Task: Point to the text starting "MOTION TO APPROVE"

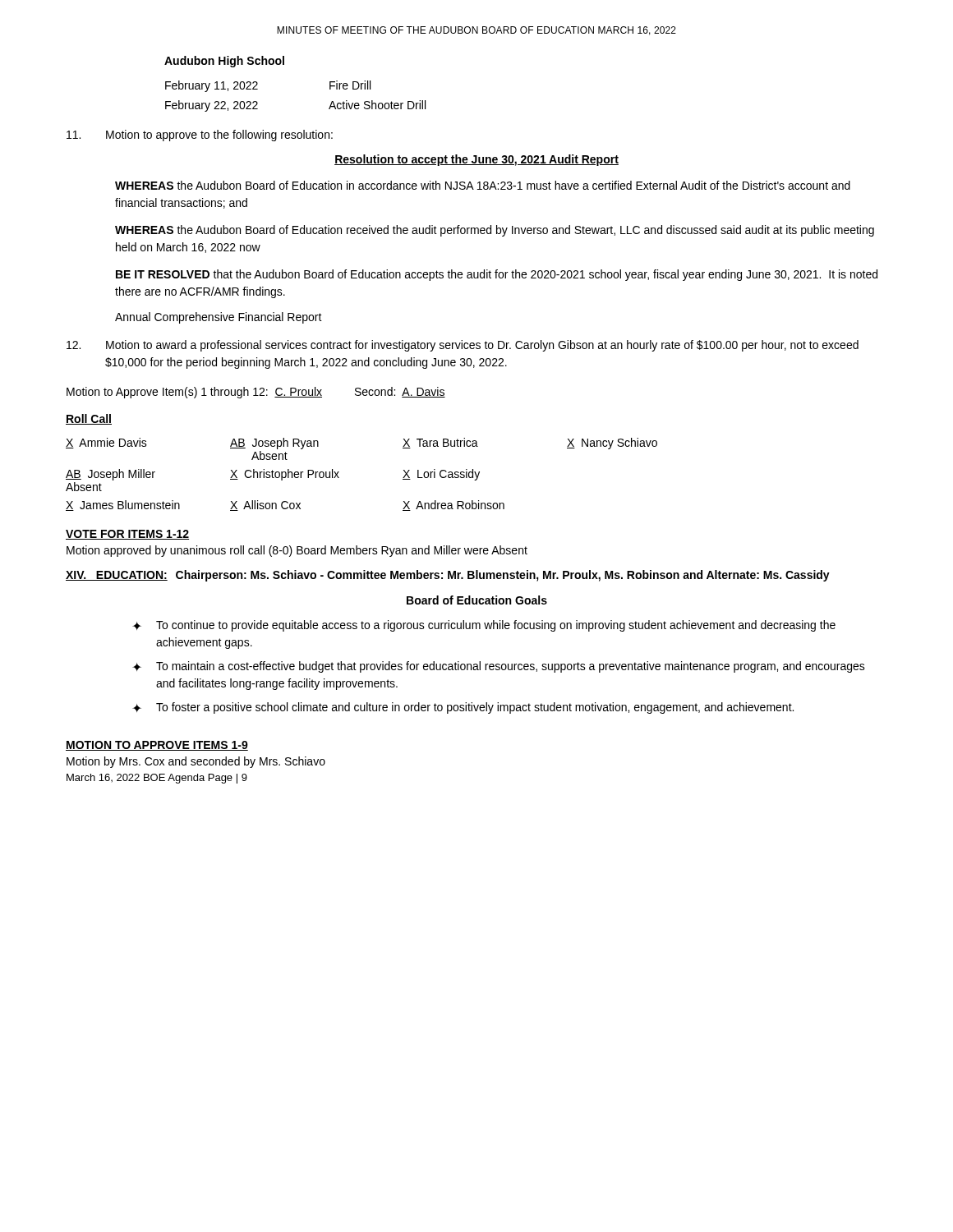Action: click(x=157, y=745)
